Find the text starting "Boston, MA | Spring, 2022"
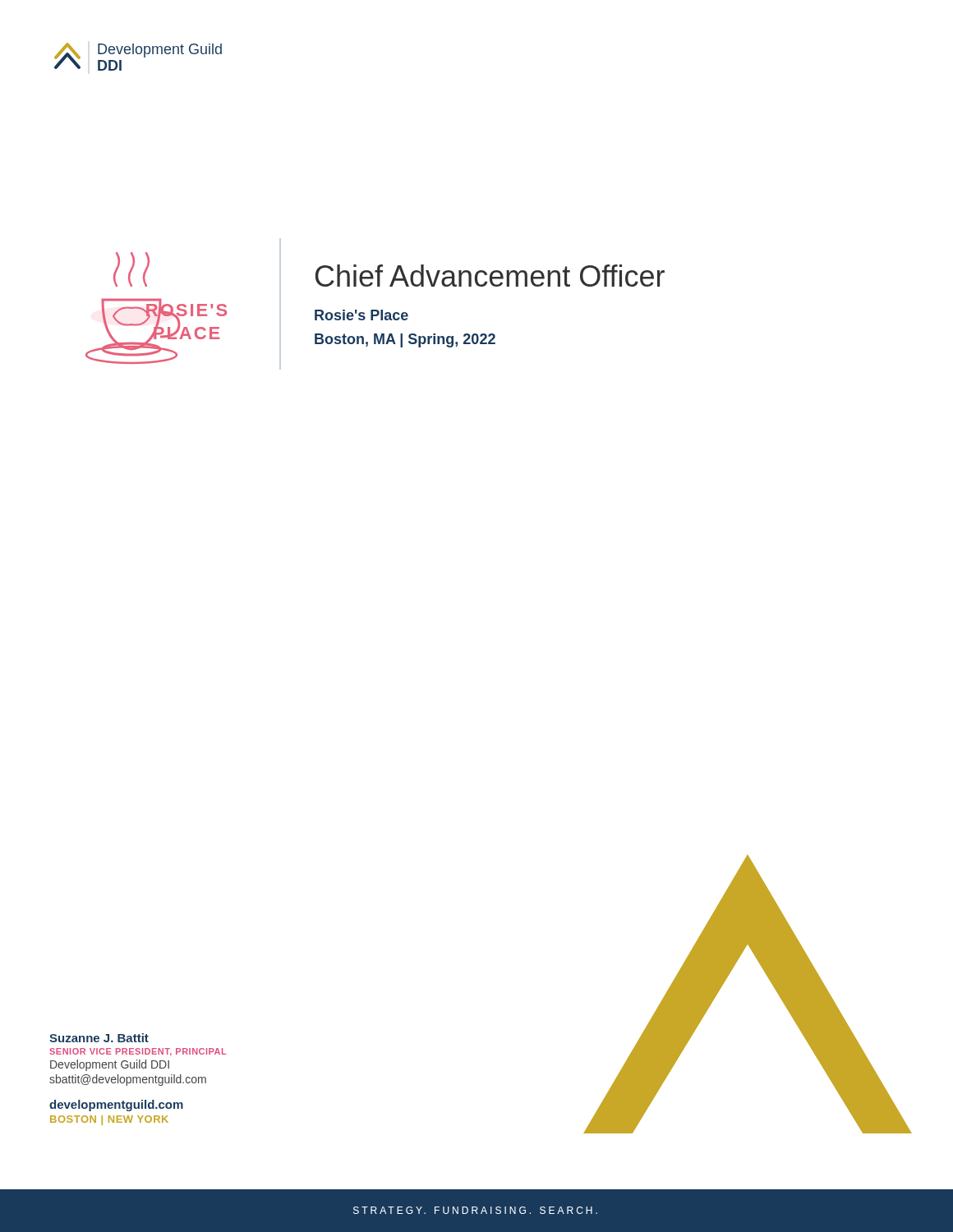Image resolution: width=953 pixels, height=1232 pixels. pyautogui.click(x=405, y=339)
